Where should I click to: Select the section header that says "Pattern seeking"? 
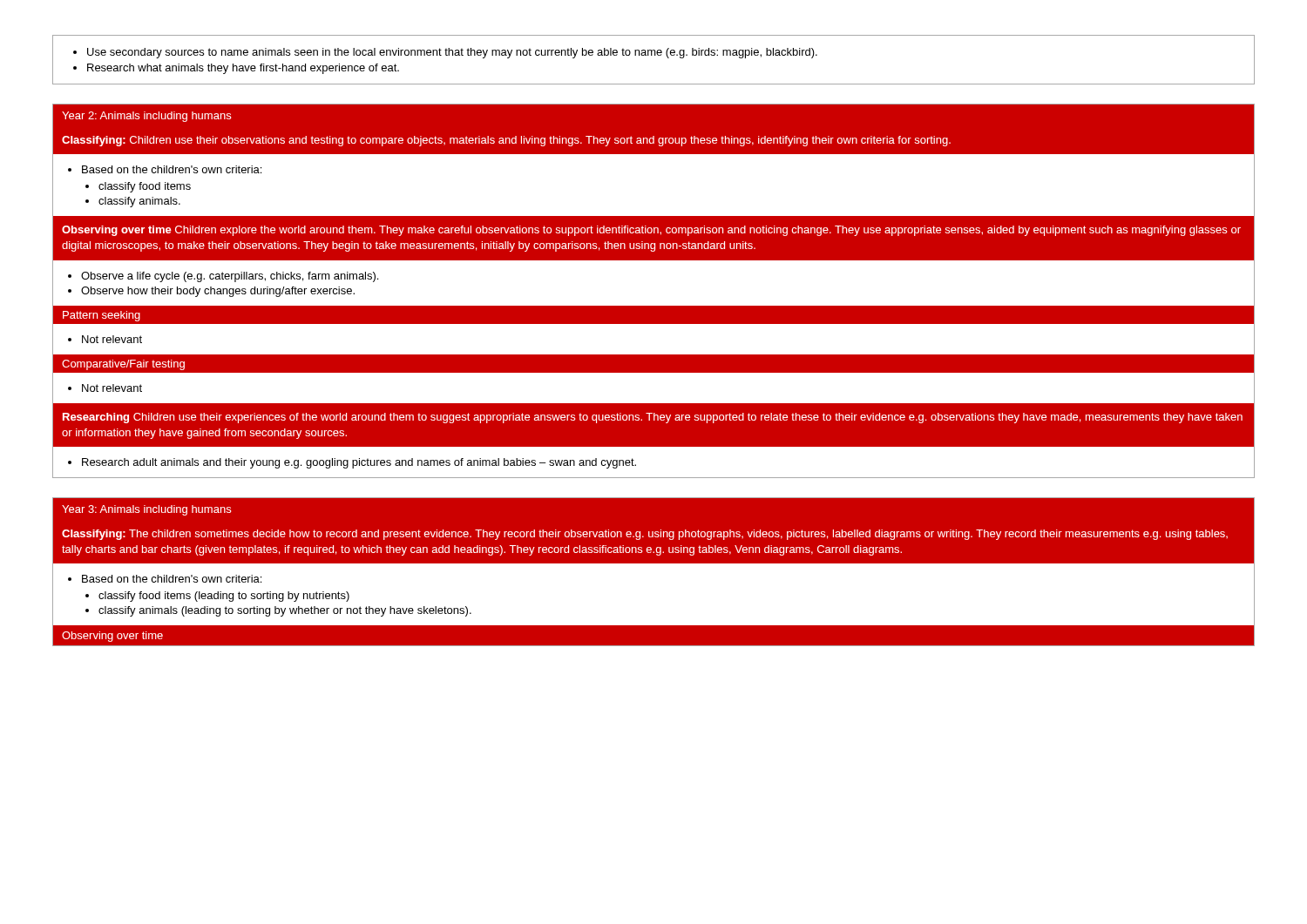101,314
